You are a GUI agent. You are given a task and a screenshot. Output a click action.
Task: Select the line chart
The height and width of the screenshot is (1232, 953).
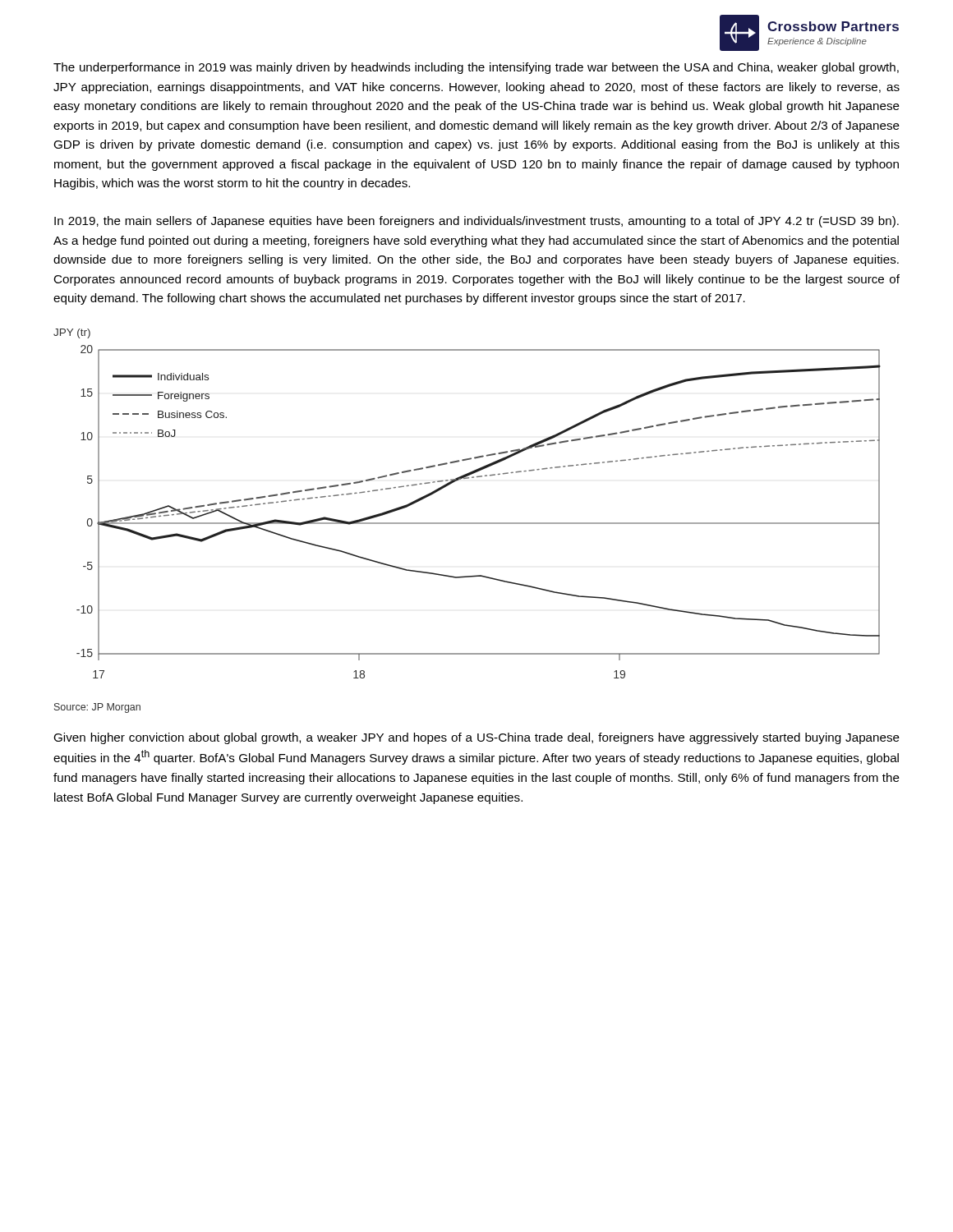click(476, 520)
